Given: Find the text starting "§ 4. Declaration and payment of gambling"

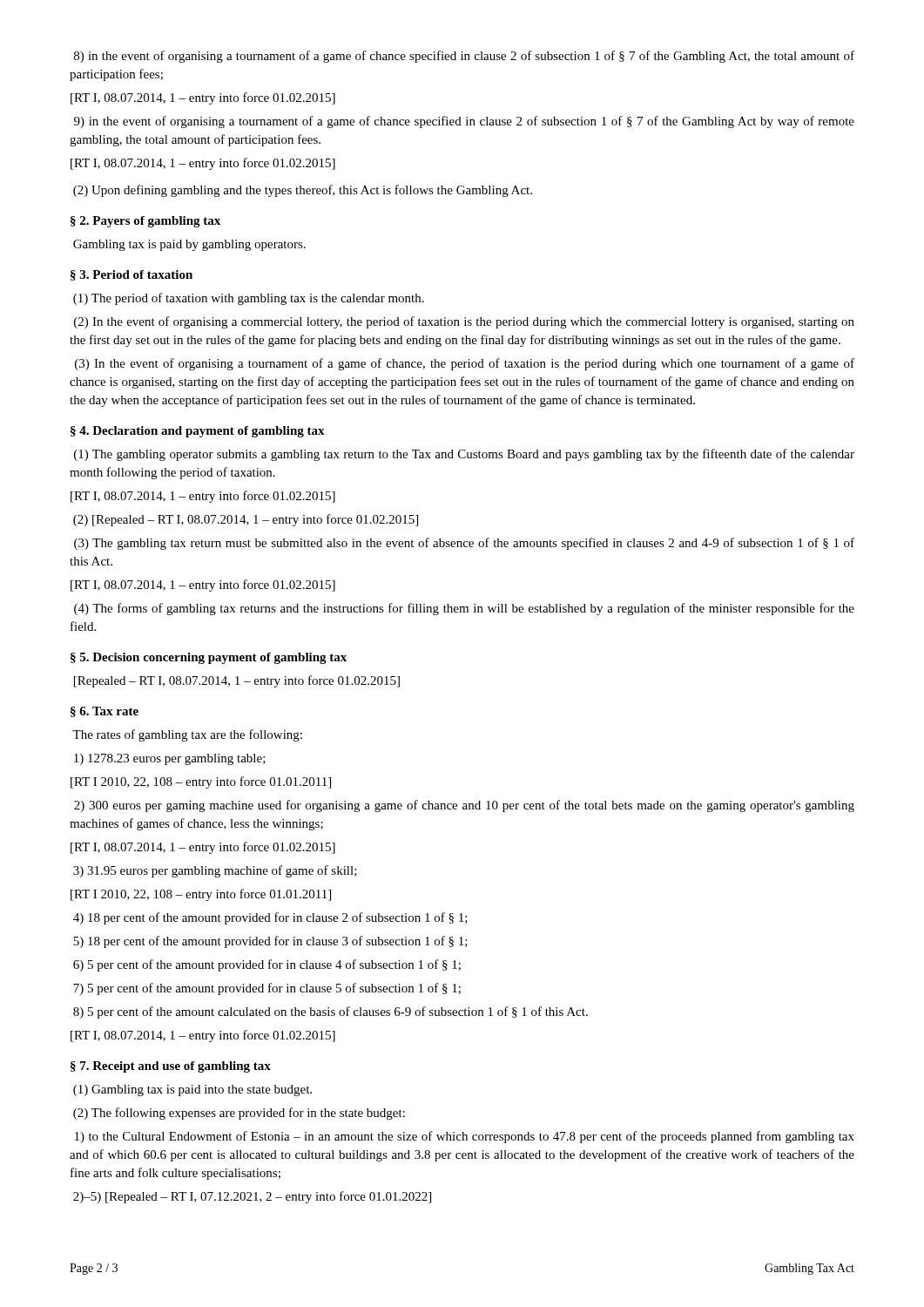Looking at the screenshot, I should (198, 432).
